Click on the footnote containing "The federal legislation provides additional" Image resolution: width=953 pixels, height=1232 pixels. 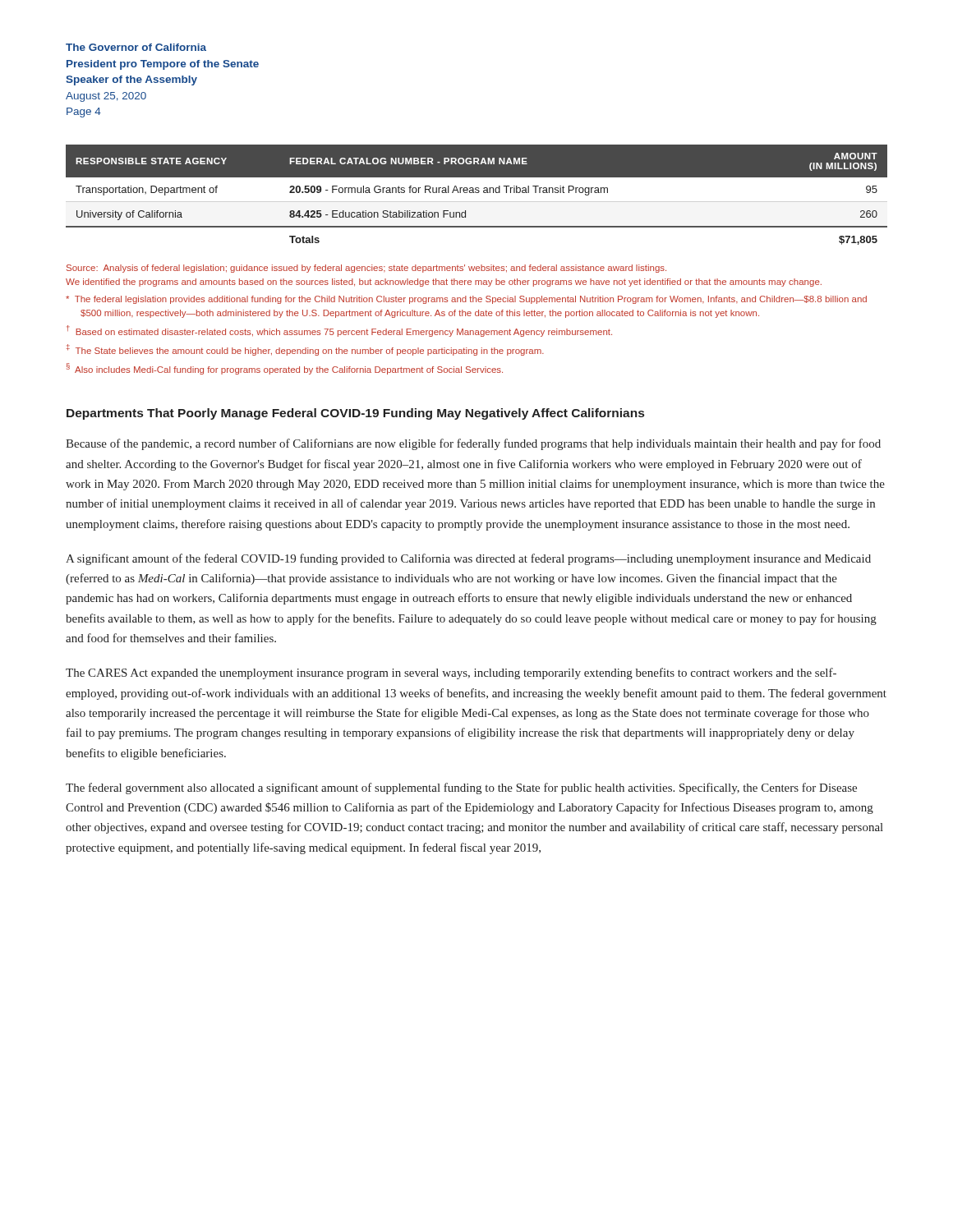(x=467, y=306)
